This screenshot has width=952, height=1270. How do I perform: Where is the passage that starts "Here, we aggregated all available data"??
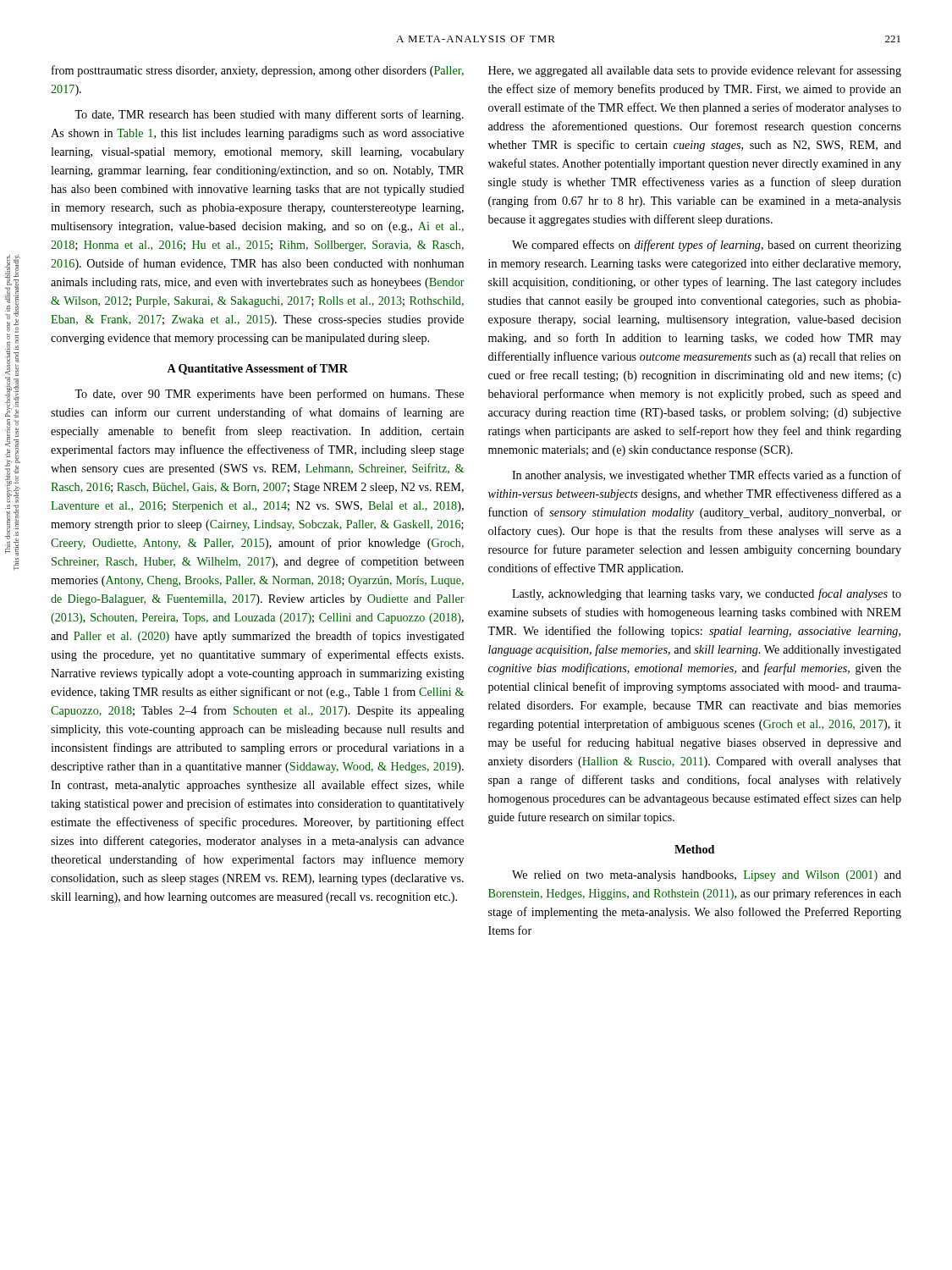coord(695,444)
